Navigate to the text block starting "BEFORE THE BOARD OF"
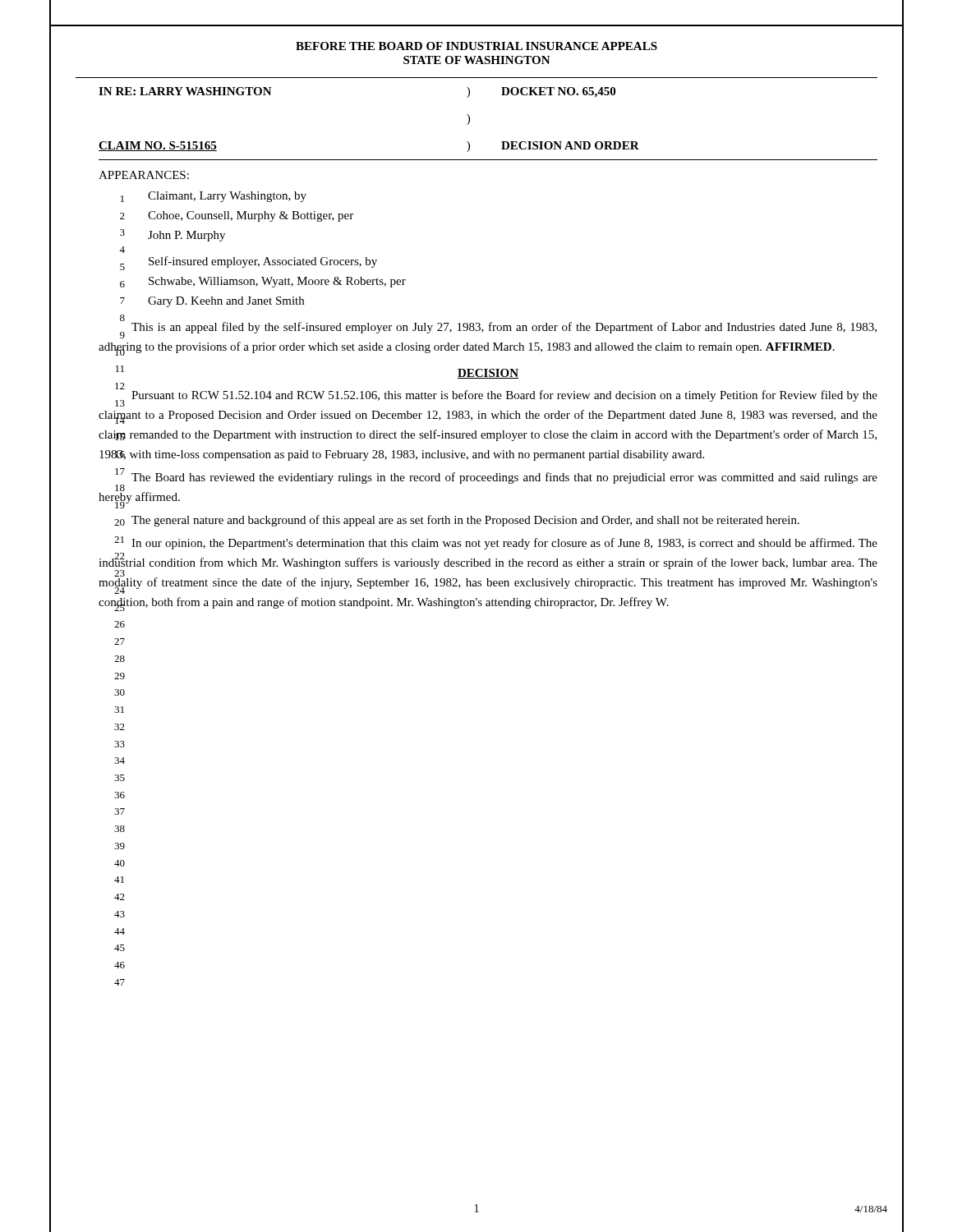Image resolution: width=953 pixels, height=1232 pixels. (x=476, y=53)
